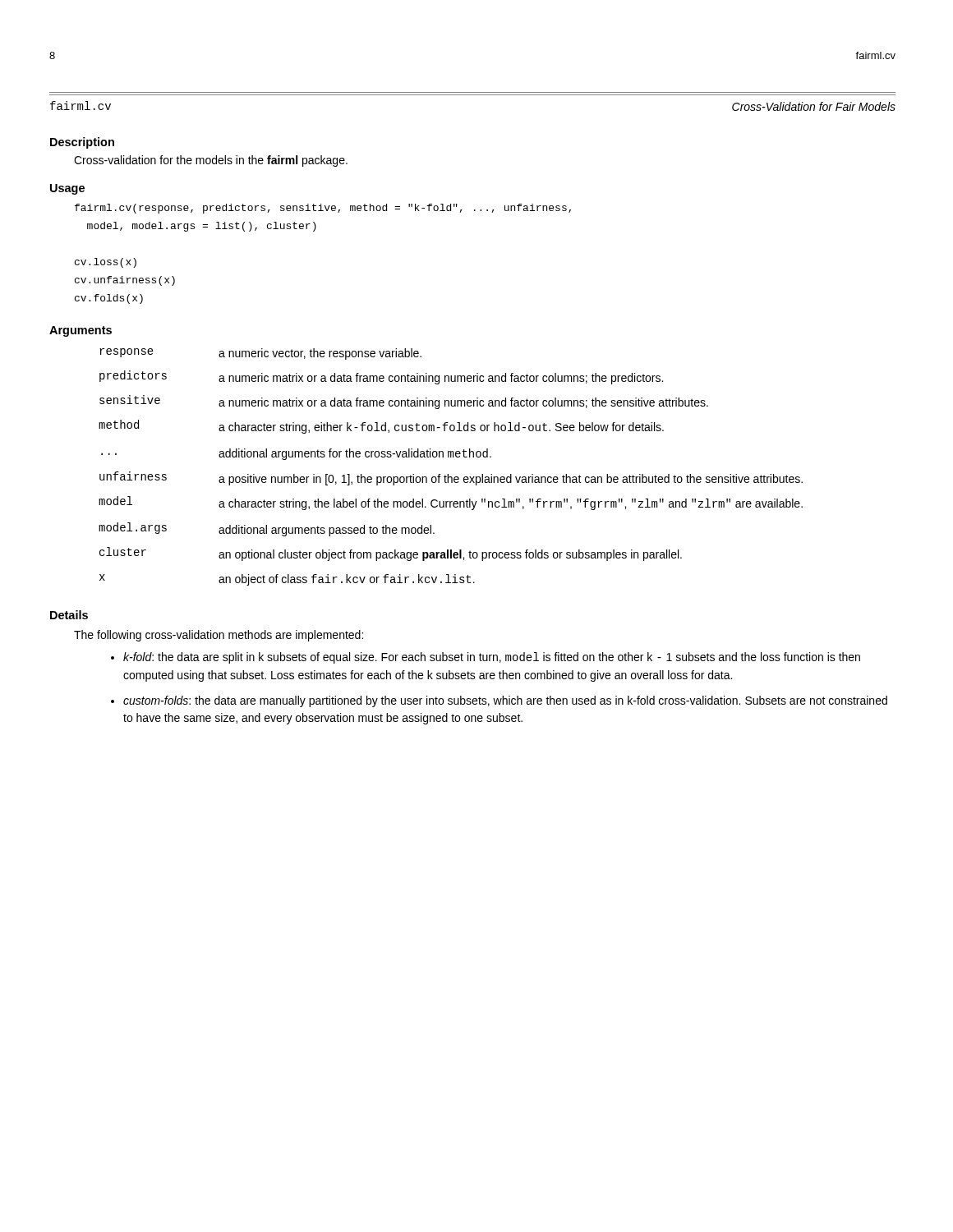Find "The following cross-validation methods are implemented:" on this page
This screenshot has height=1232, width=953.
coord(219,635)
